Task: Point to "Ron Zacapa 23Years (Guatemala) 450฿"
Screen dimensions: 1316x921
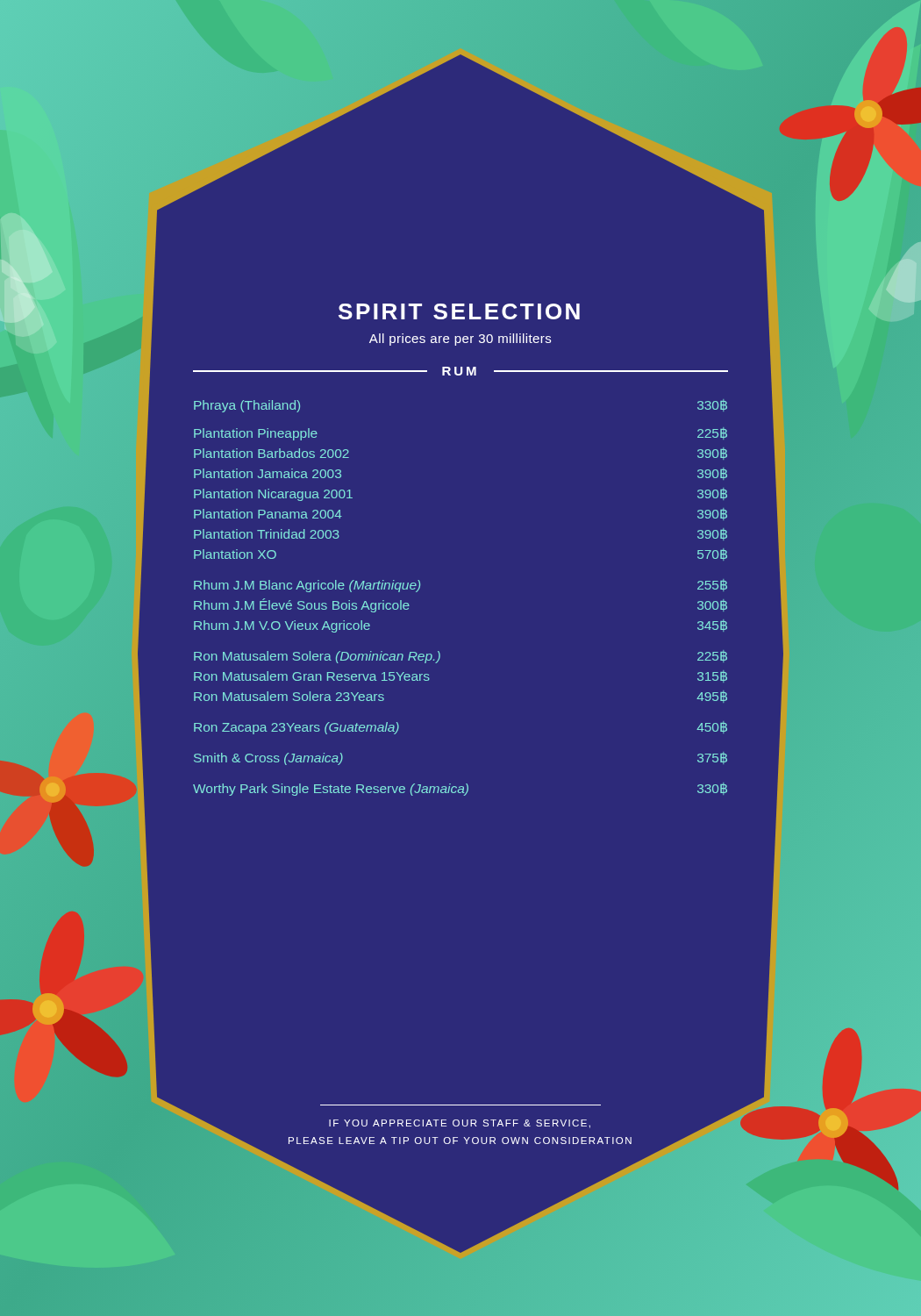Action: (294, 728)
